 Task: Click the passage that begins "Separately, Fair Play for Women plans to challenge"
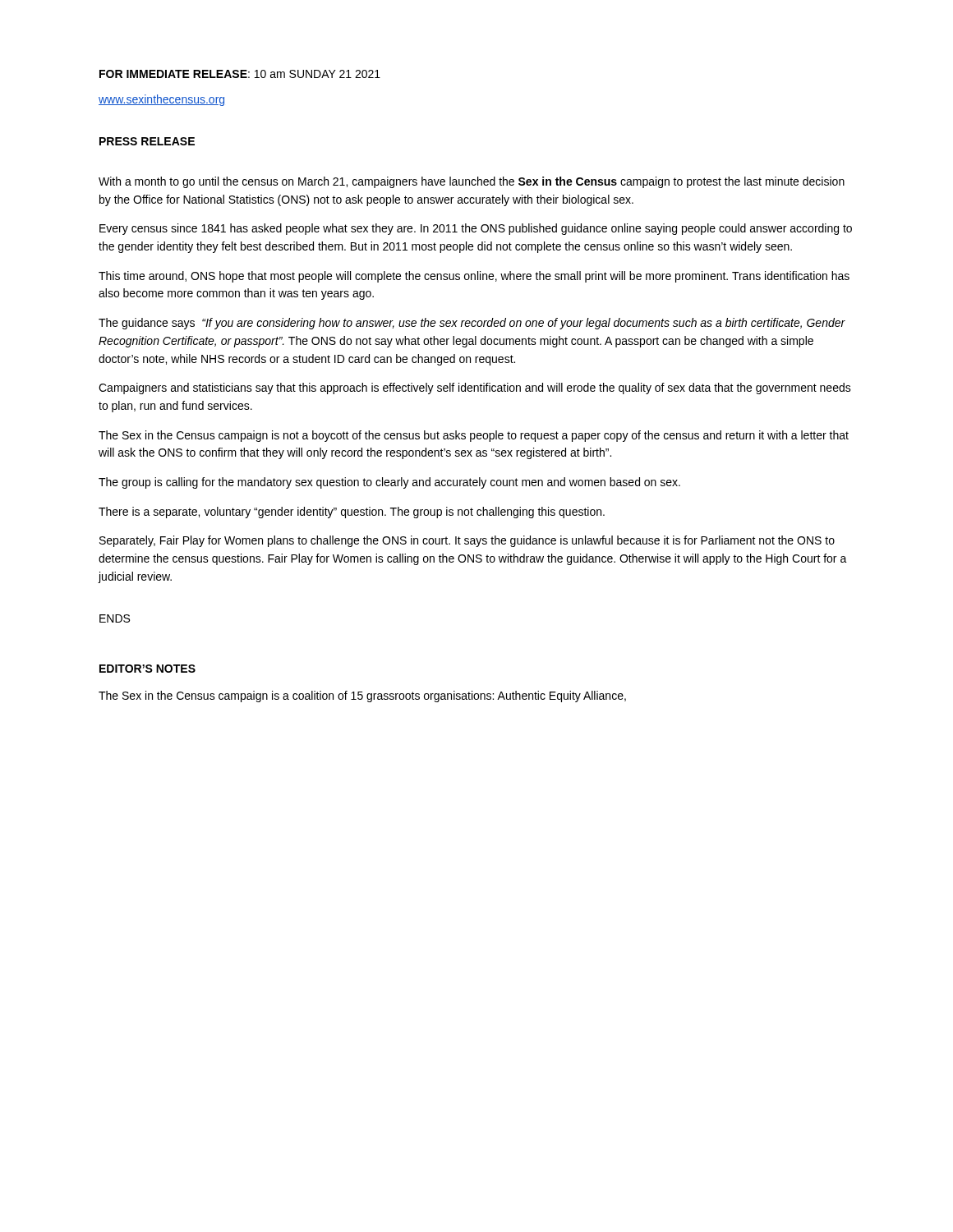pyautogui.click(x=476, y=559)
